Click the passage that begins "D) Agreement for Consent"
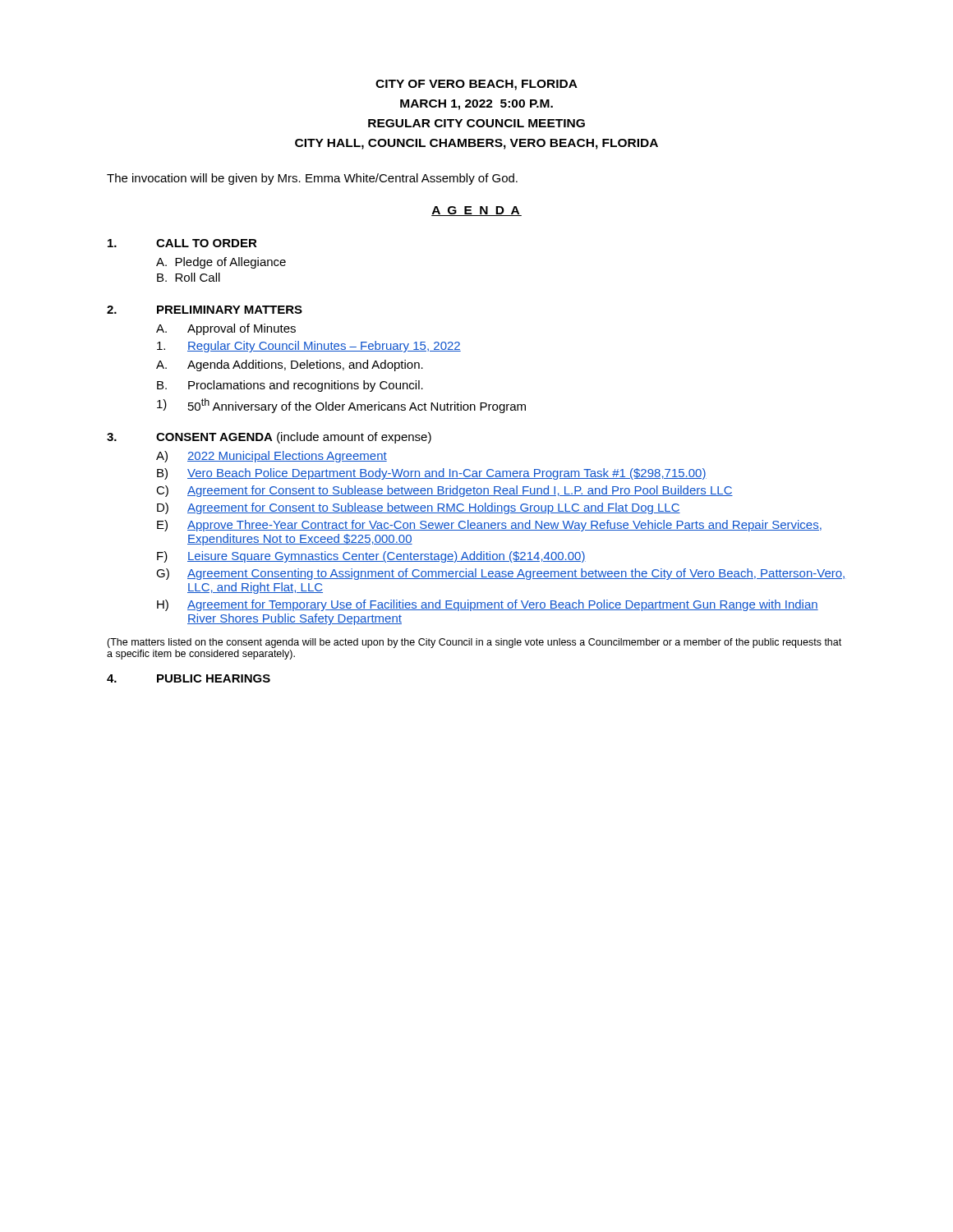This screenshot has height=1232, width=953. pos(418,507)
